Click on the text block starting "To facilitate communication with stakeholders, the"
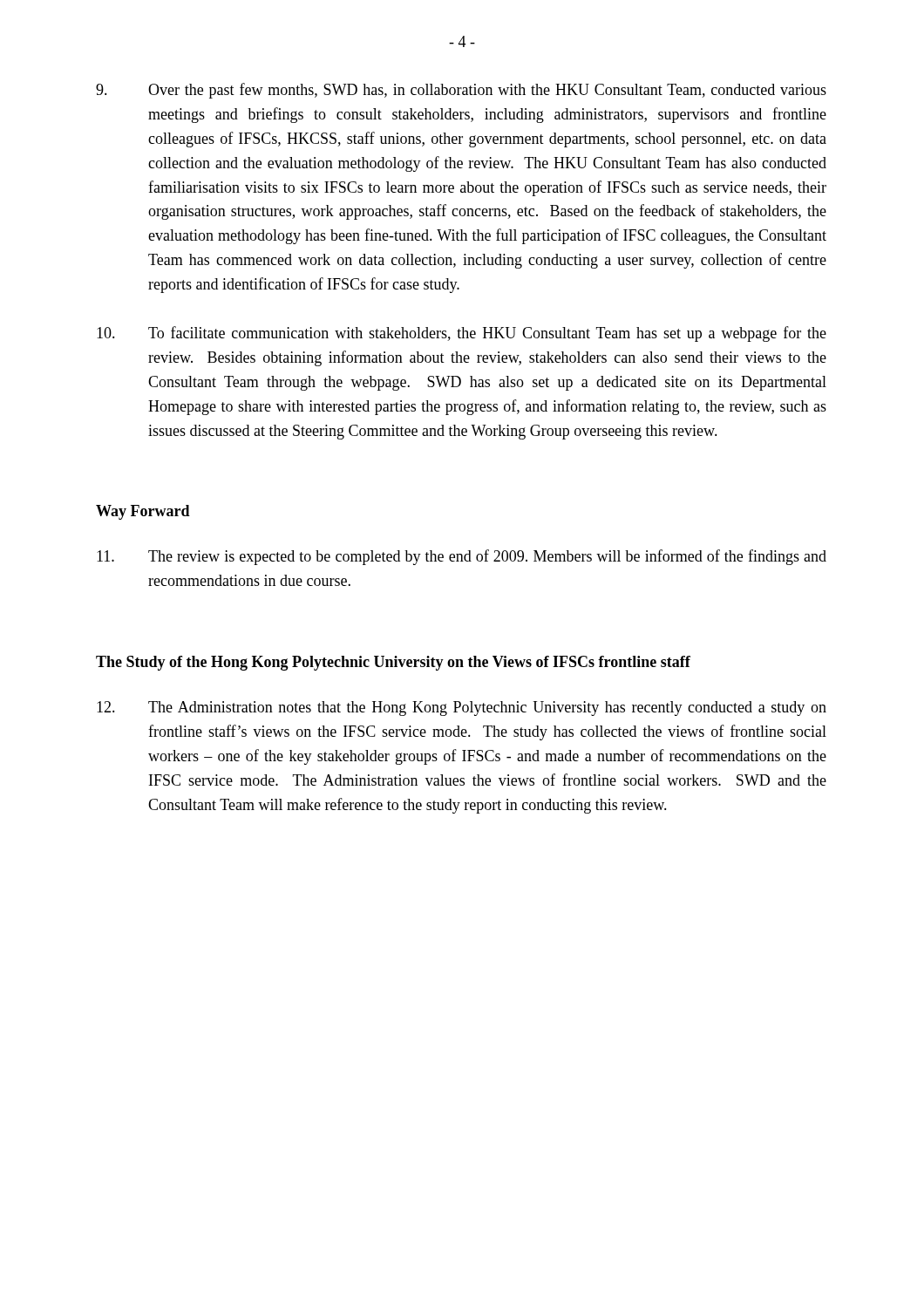924x1308 pixels. click(461, 383)
